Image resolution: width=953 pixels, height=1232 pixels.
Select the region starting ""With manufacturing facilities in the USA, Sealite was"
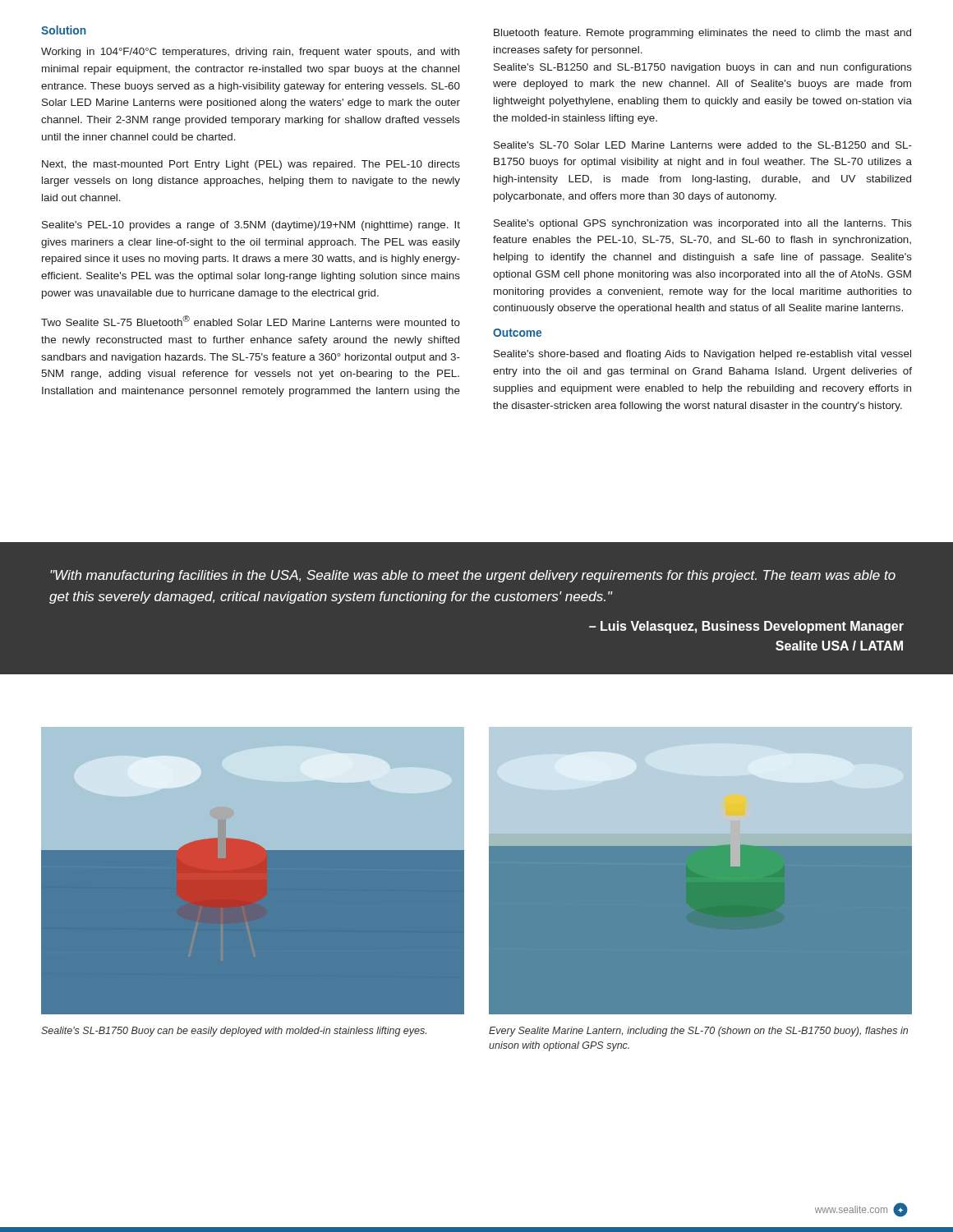point(472,586)
